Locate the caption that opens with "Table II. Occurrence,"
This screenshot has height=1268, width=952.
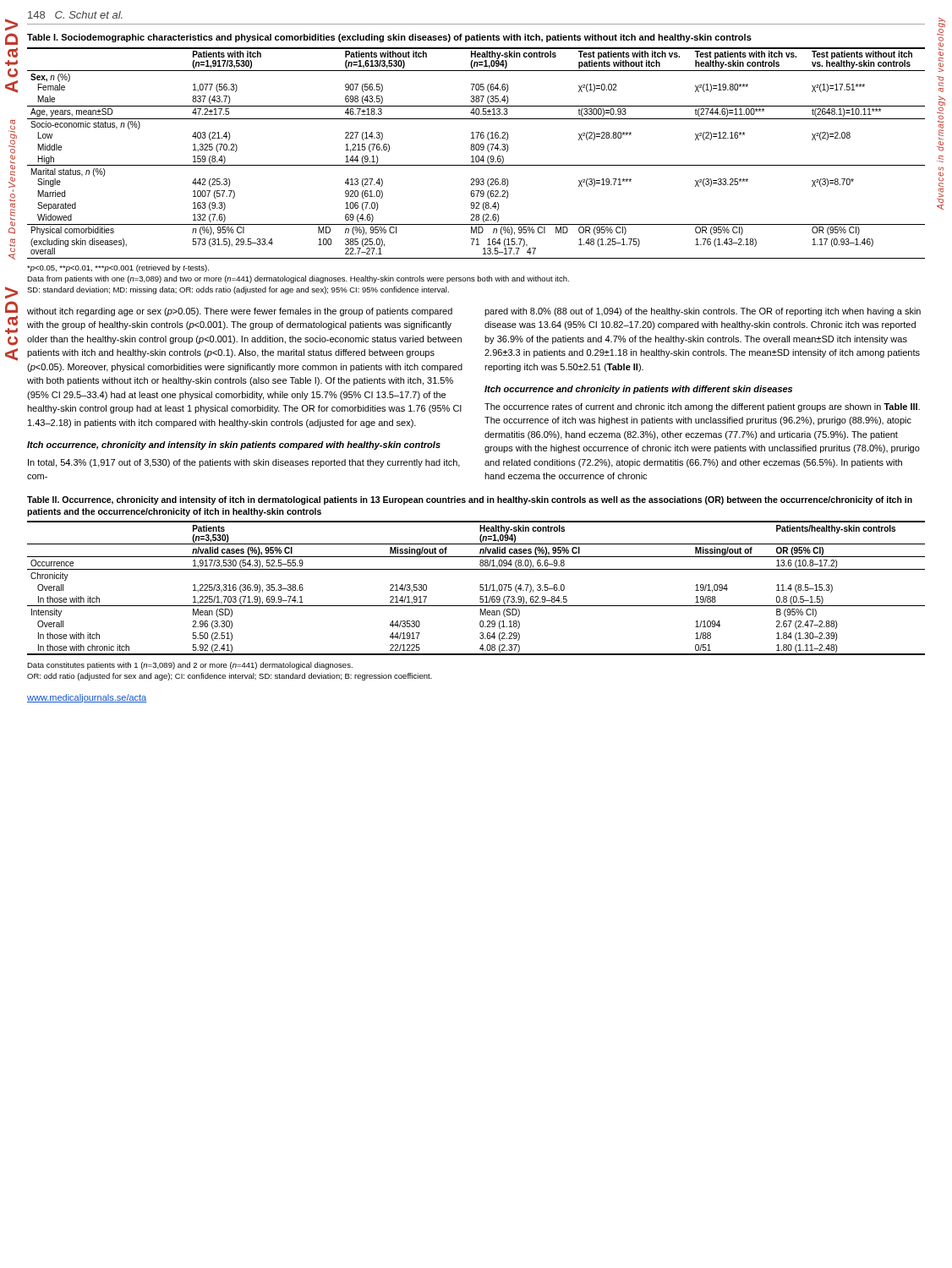[x=470, y=505]
